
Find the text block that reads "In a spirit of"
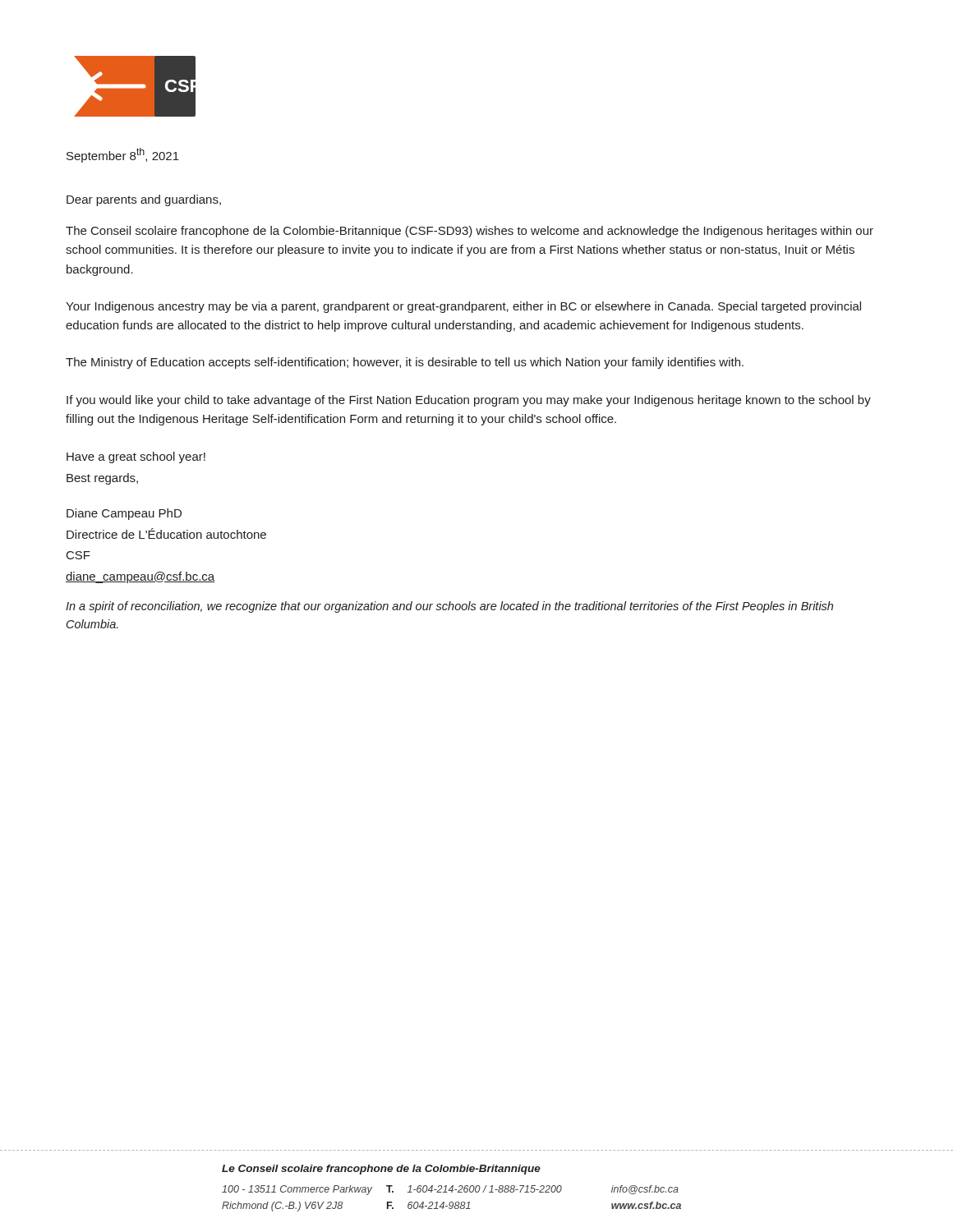pyautogui.click(x=450, y=615)
